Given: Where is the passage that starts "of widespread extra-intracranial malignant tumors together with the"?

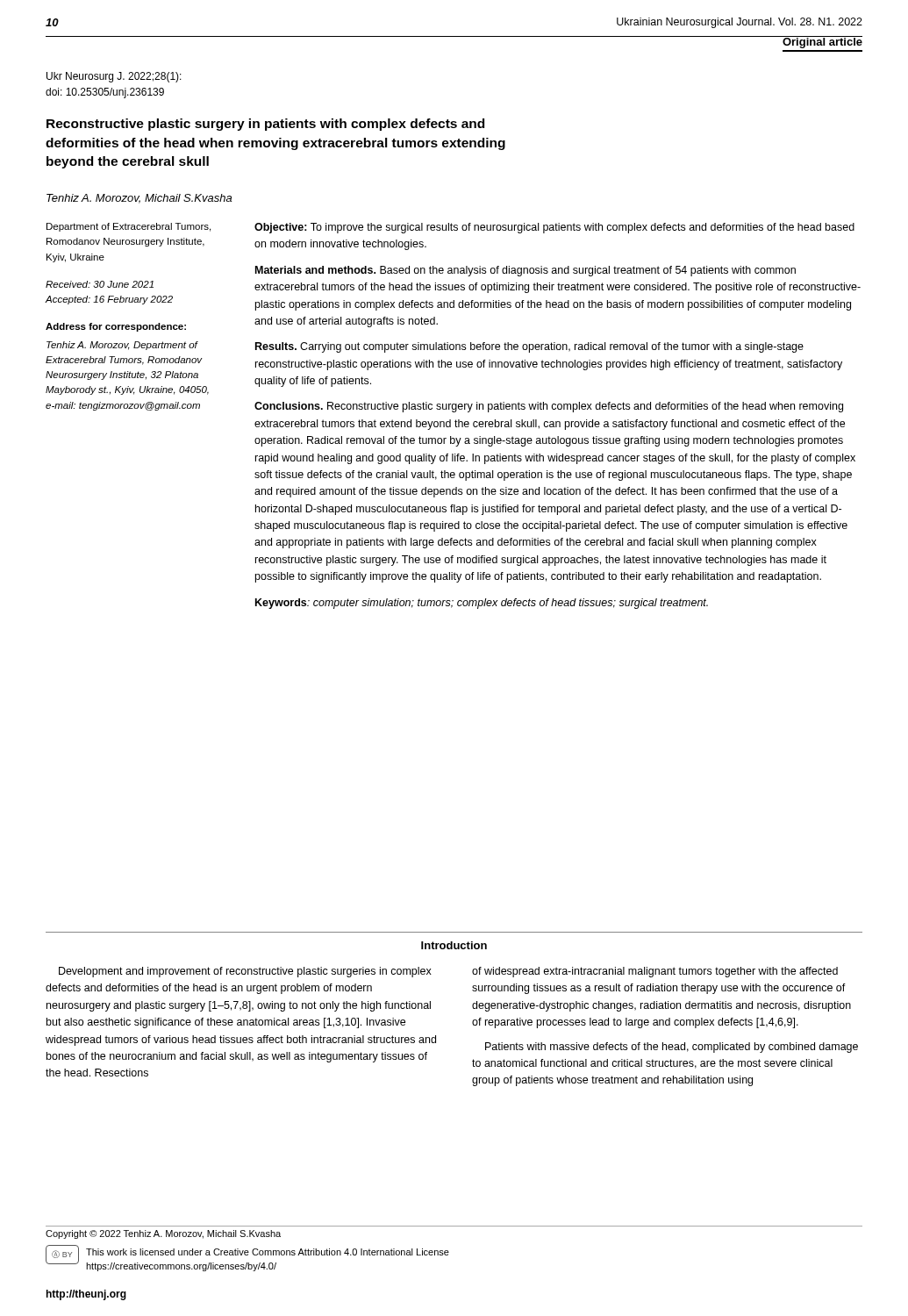Looking at the screenshot, I should tap(662, 997).
